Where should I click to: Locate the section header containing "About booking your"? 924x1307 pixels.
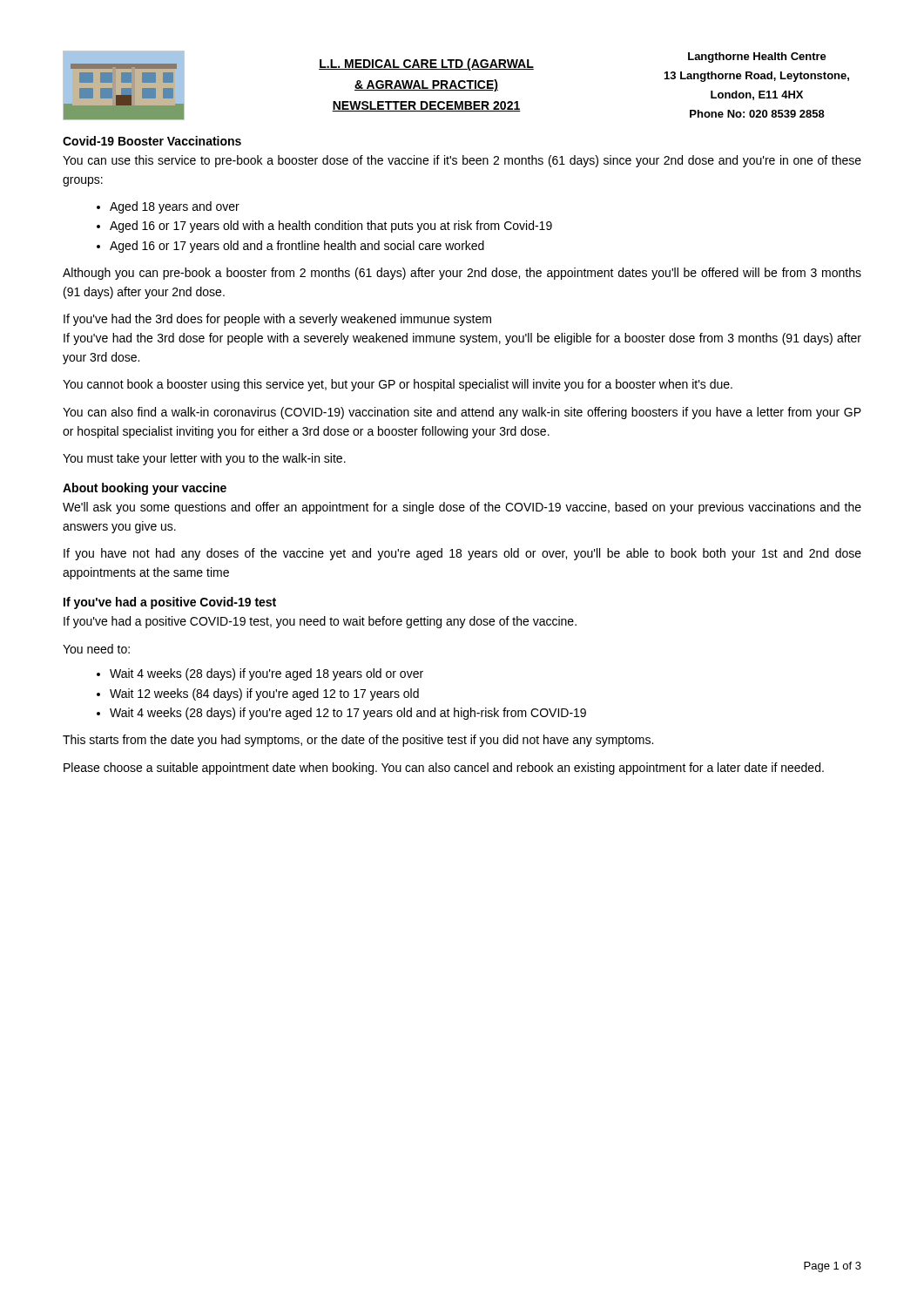point(145,488)
